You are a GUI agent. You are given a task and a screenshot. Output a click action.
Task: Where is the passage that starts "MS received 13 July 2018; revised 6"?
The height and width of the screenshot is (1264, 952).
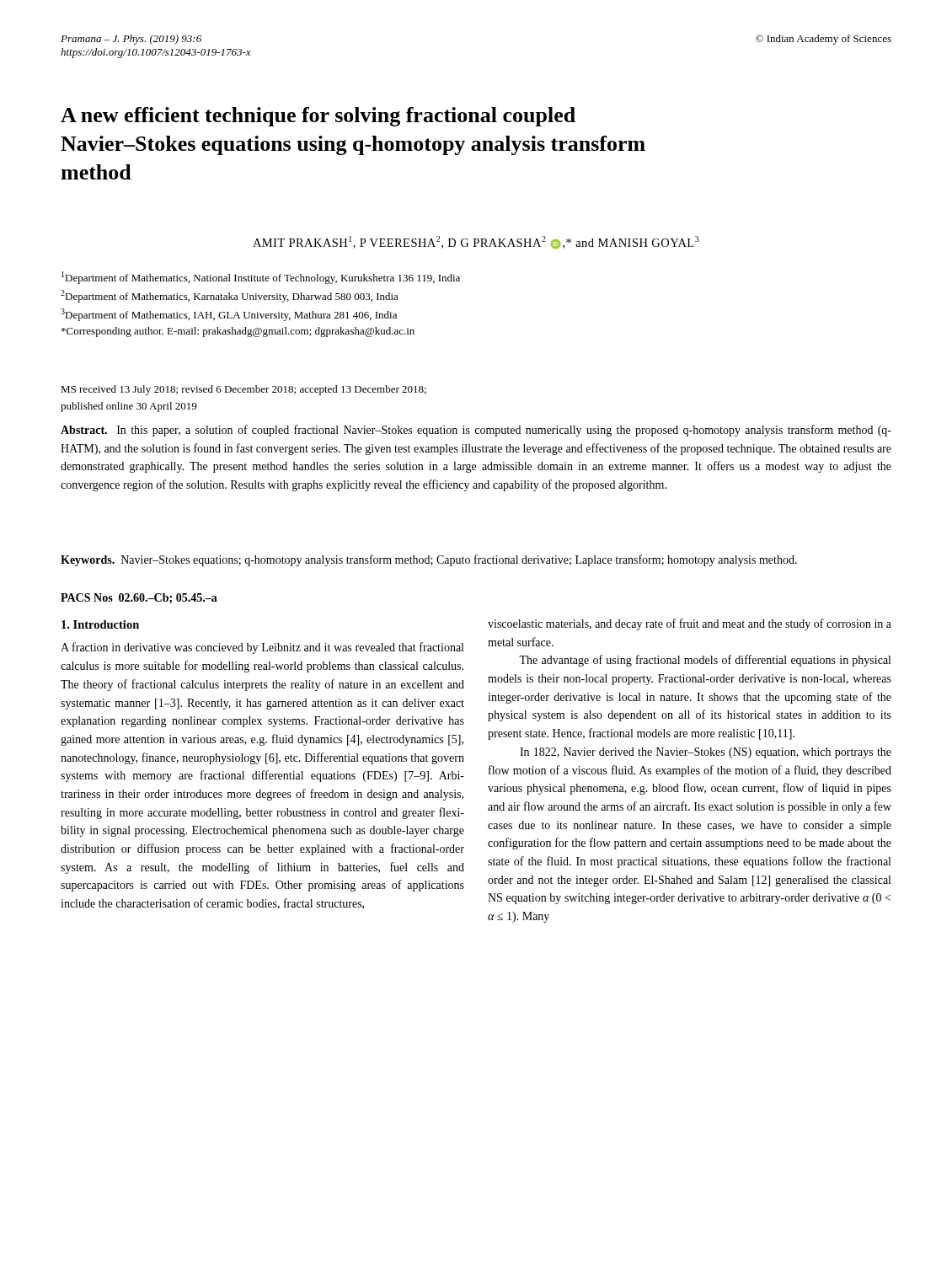pyautogui.click(x=244, y=397)
